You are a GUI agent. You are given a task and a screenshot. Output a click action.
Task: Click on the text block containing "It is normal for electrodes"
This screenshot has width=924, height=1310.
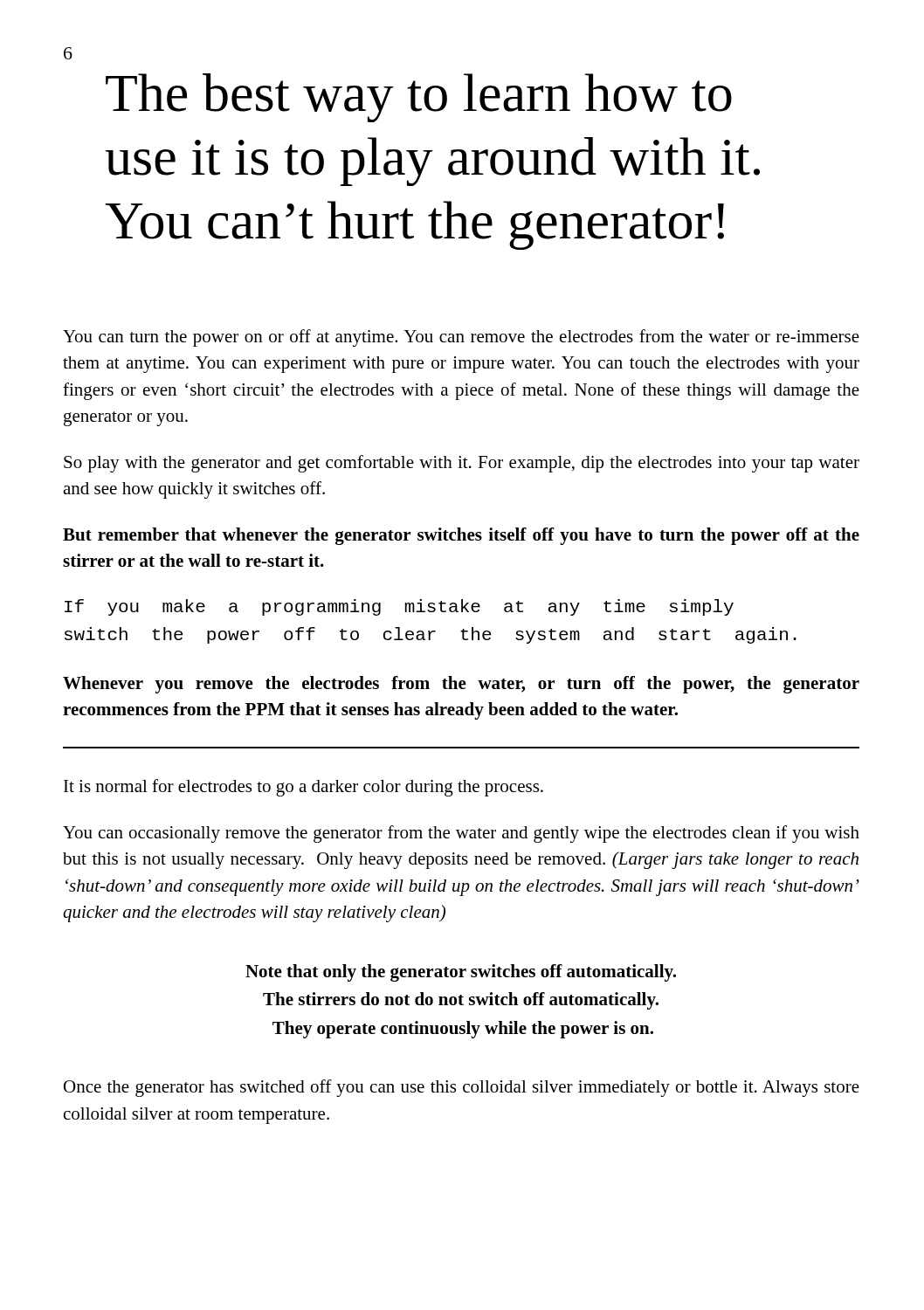pyautogui.click(x=304, y=786)
